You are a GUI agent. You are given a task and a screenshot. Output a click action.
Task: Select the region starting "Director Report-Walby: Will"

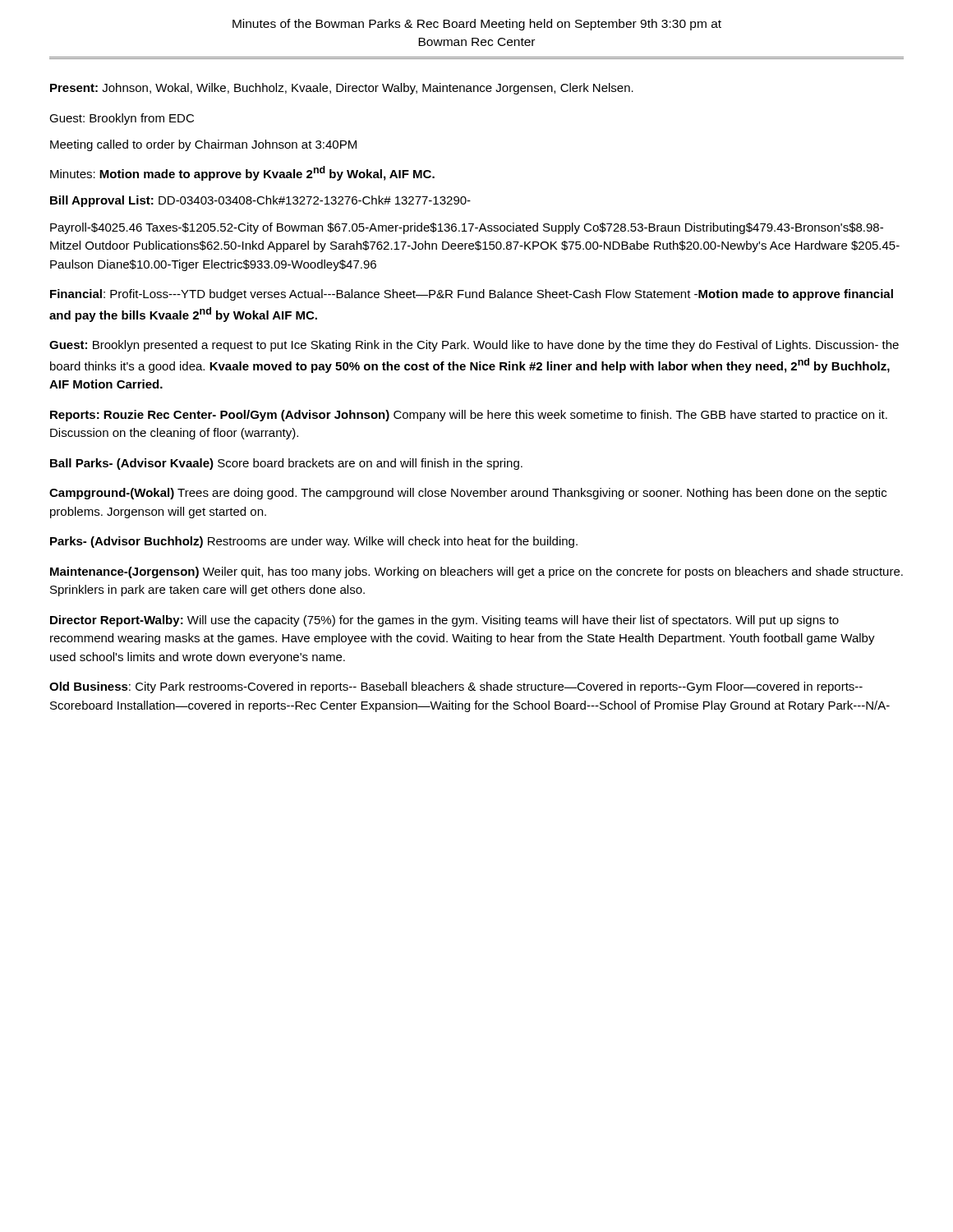pos(462,638)
